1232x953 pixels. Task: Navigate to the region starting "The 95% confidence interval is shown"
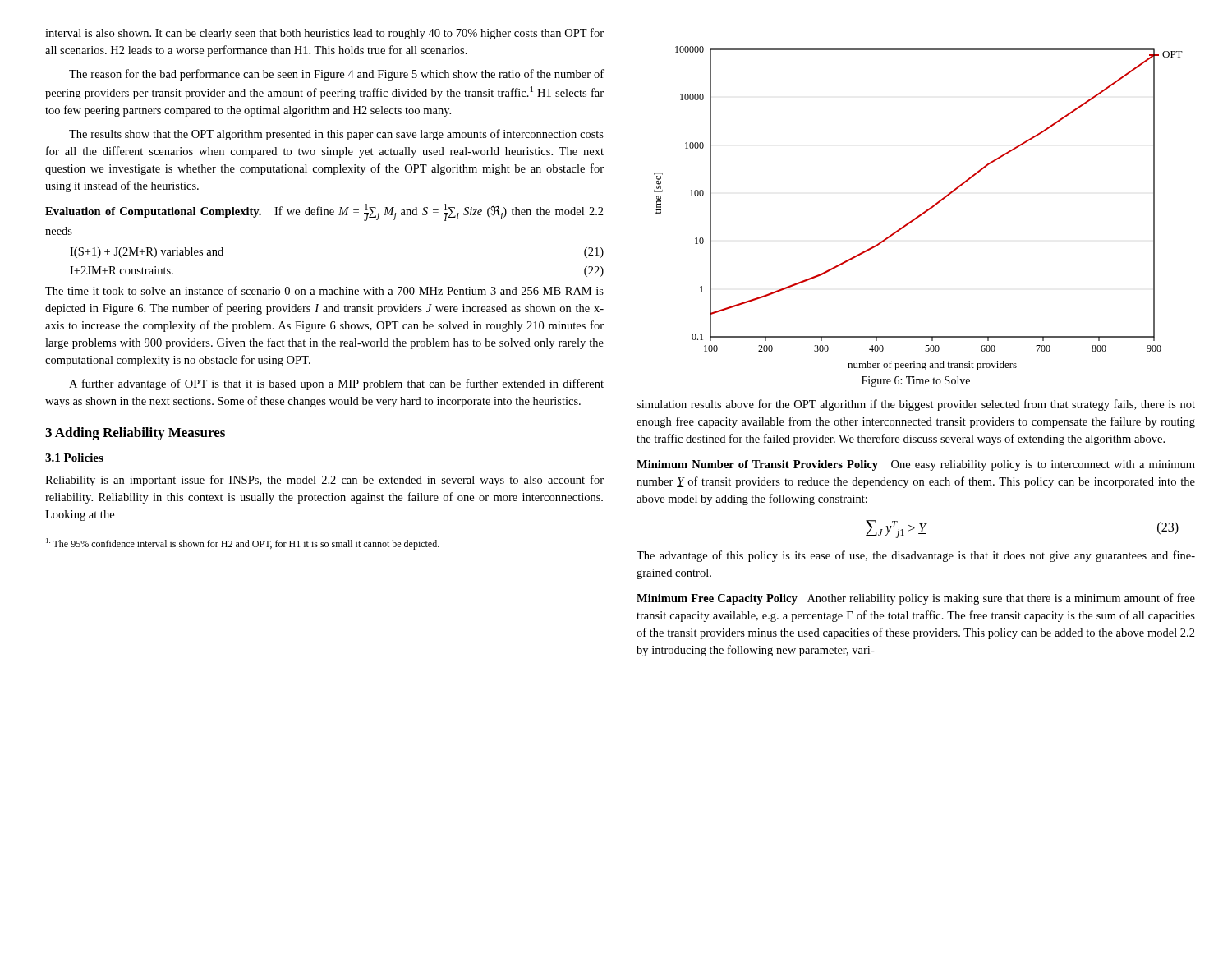click(242, 543)
